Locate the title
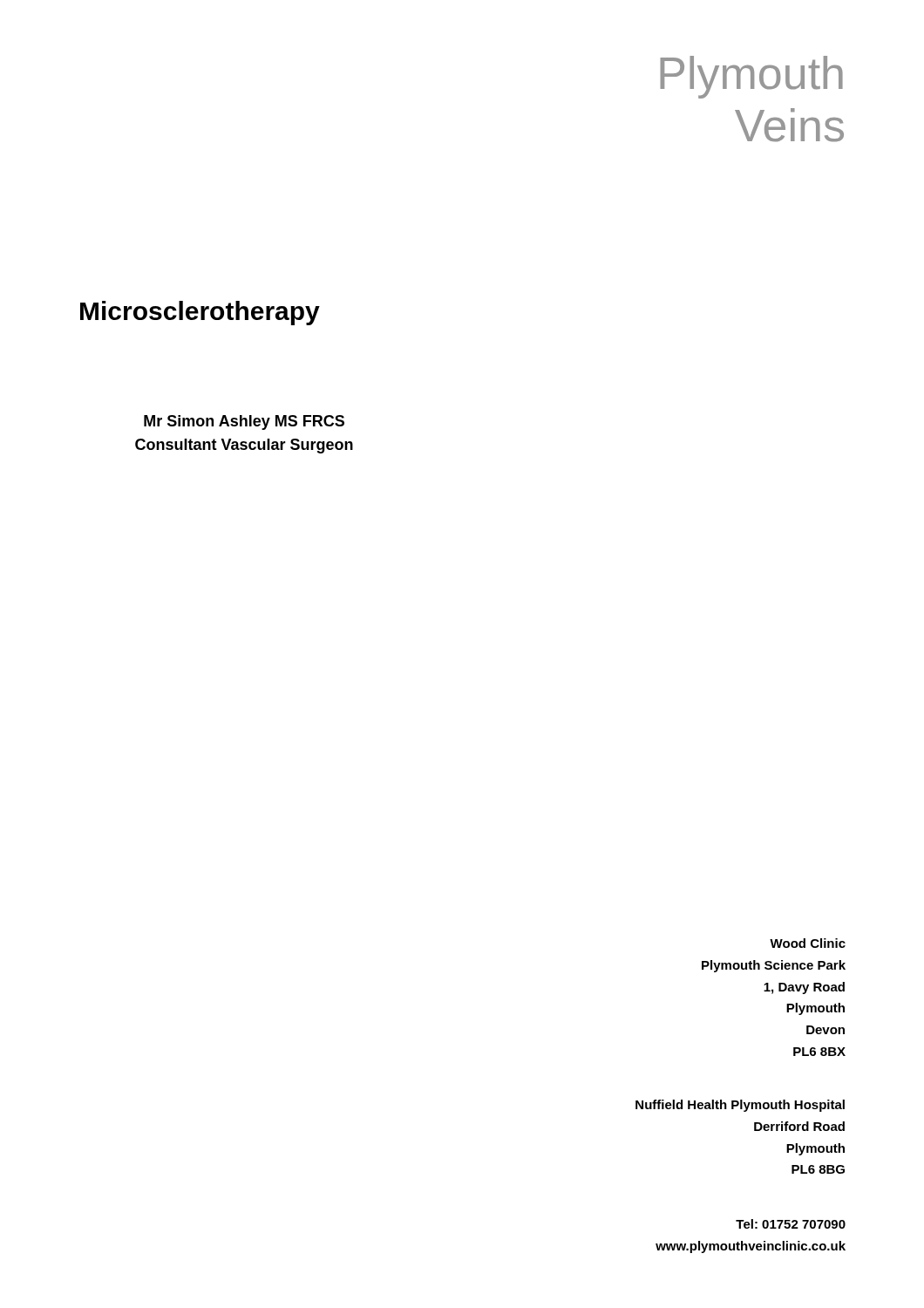 coord(751,99)
